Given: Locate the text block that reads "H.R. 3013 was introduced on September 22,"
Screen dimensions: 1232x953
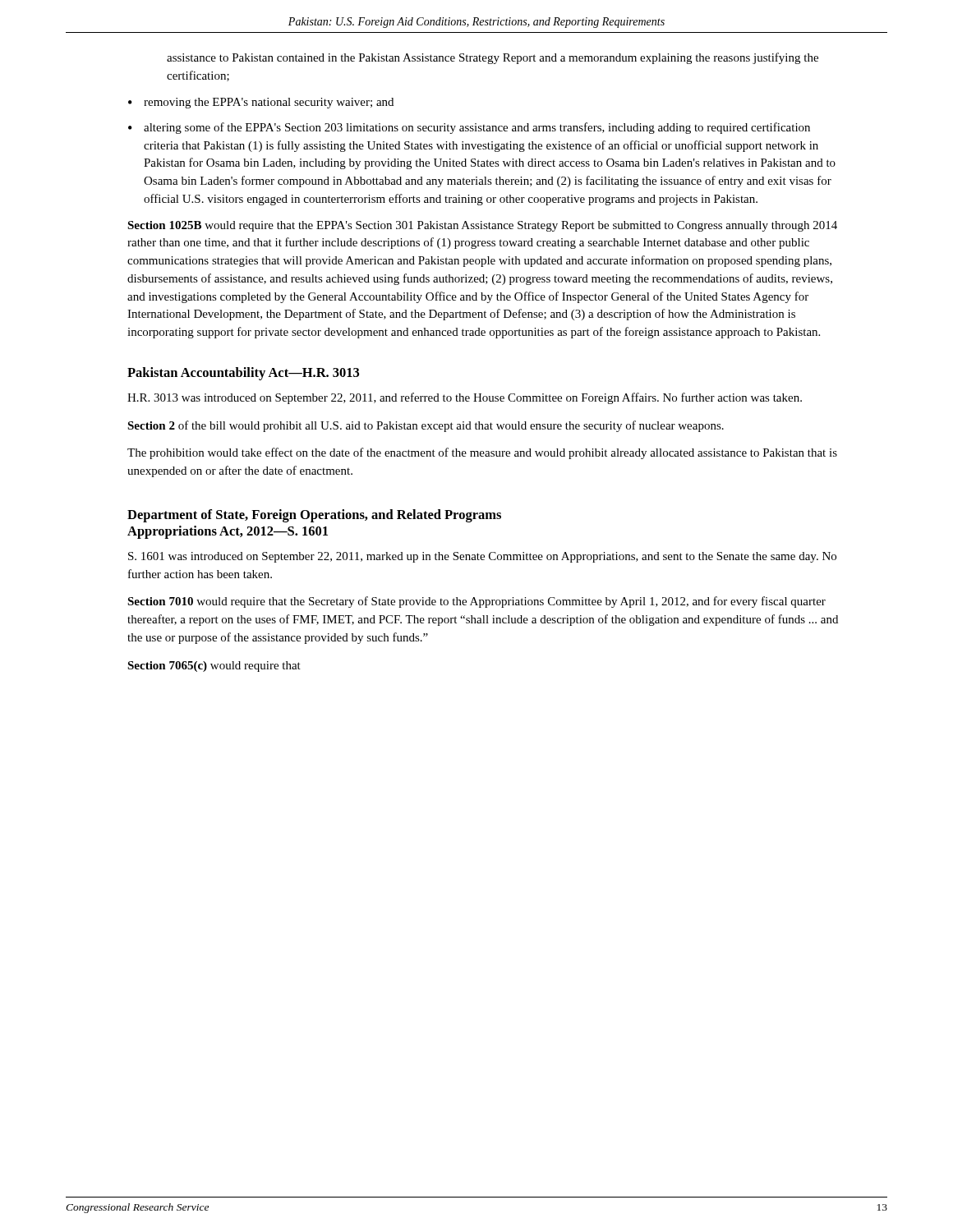Looking at the screenshot, I should 465,397.
